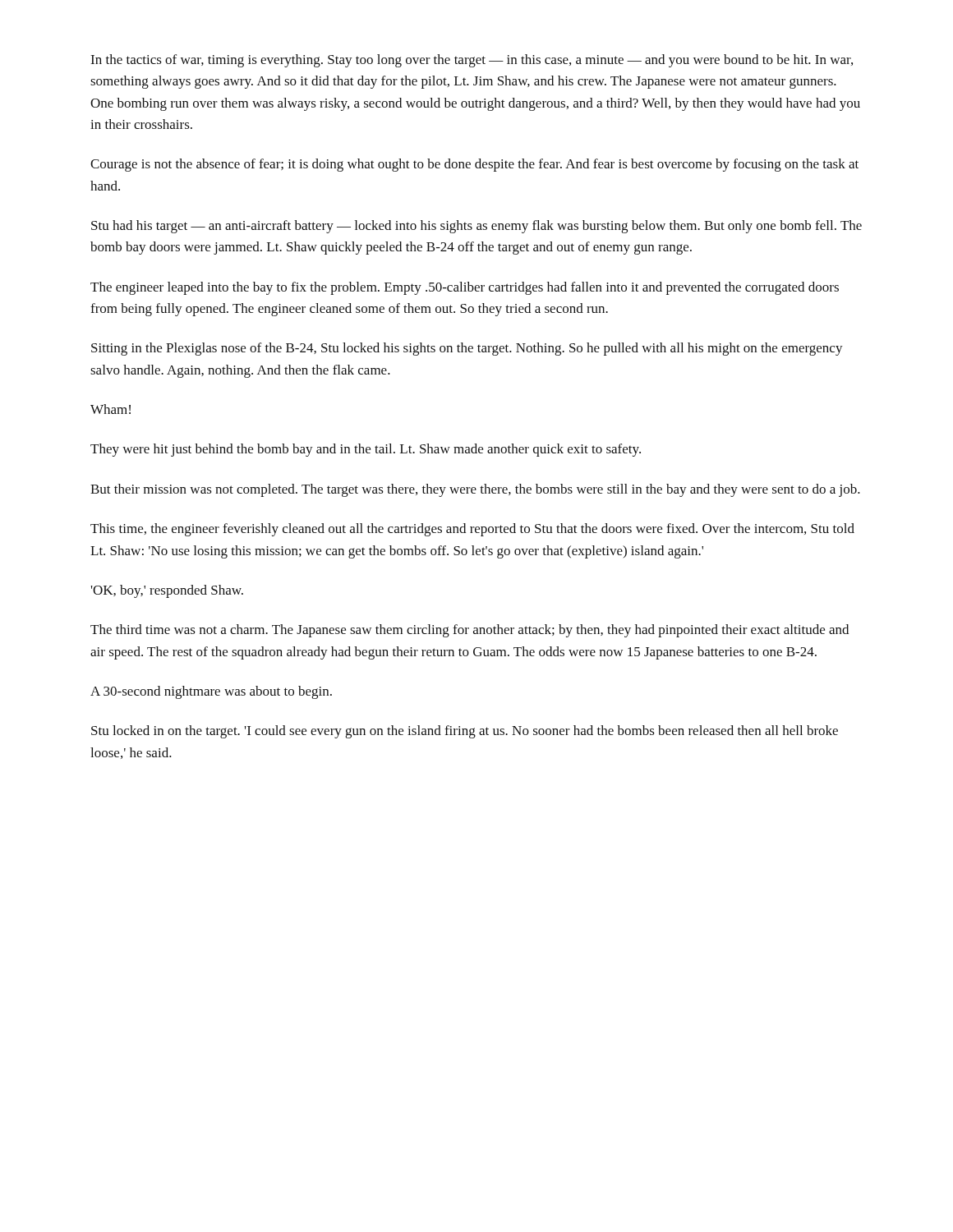Point to the block starting "Courage is not the absence"
The height and width of the screenshot is (1232, 953).
point(475,175)
